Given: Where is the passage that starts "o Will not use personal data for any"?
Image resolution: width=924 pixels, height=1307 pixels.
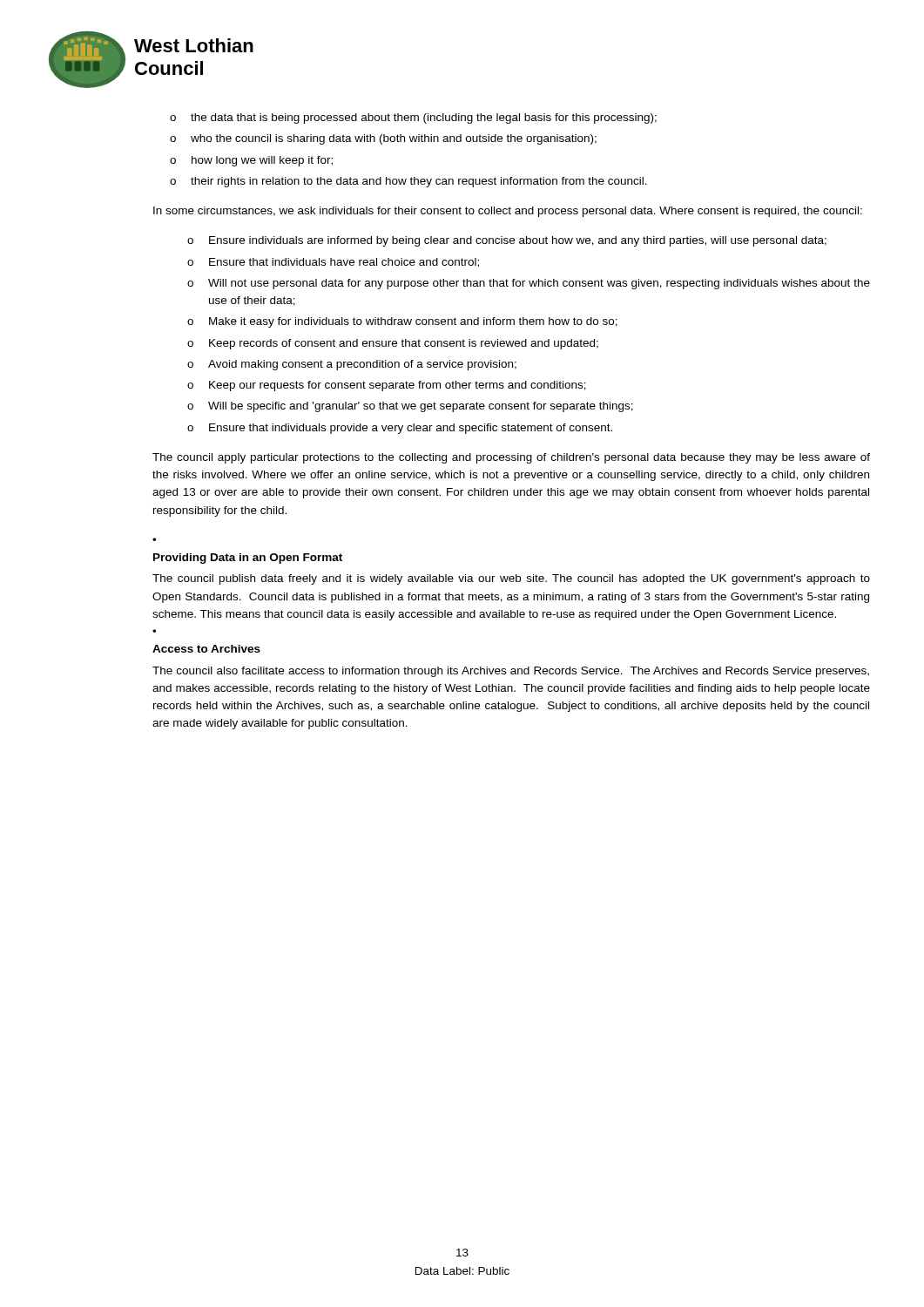Looking at the screenshot, I should pyautogui.click(x=529, y=292).
